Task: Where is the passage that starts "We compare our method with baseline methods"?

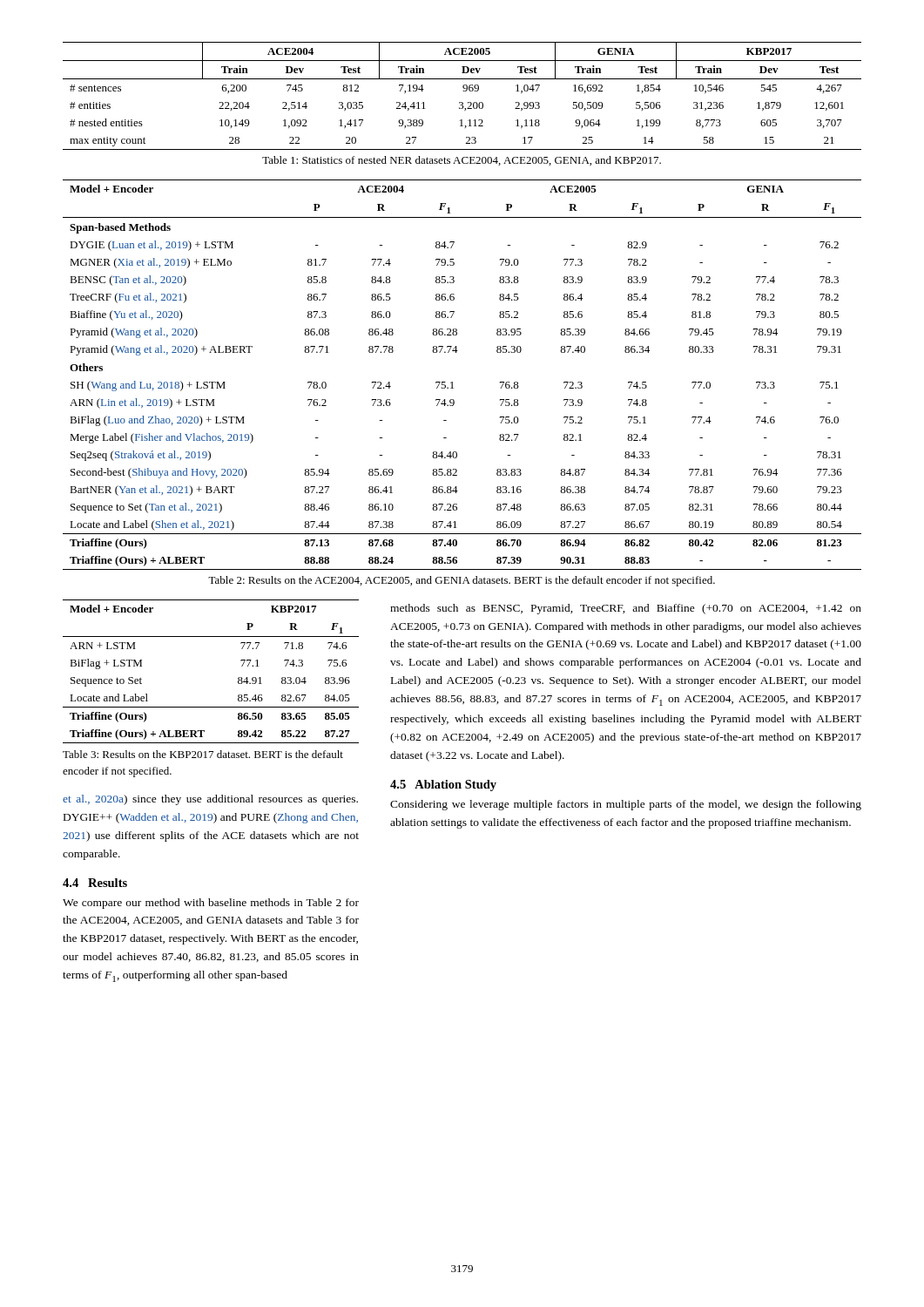Action: click(x=211, y=939)
